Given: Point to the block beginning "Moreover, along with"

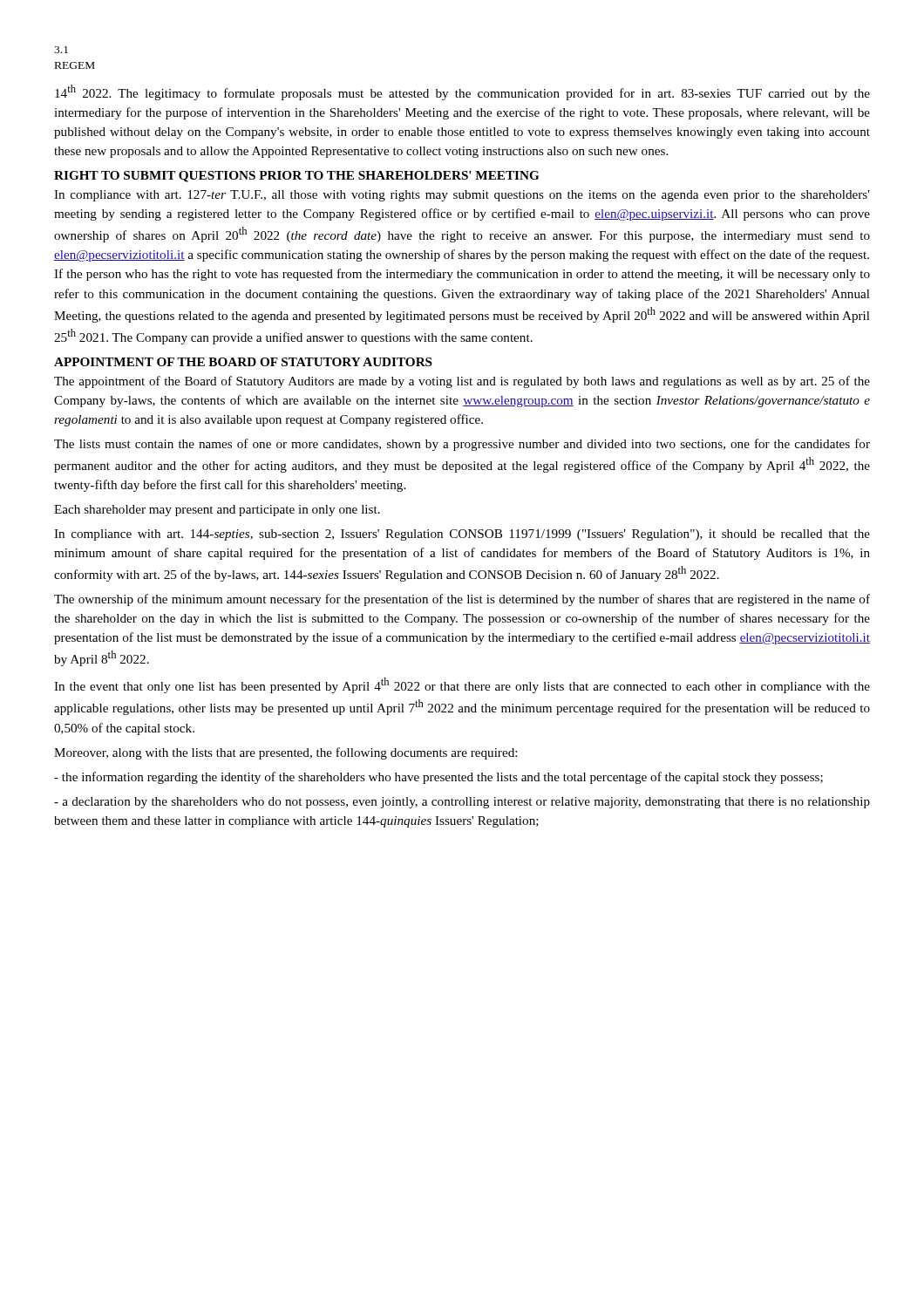Looking at the screenshot, I should tap(462, 752).
